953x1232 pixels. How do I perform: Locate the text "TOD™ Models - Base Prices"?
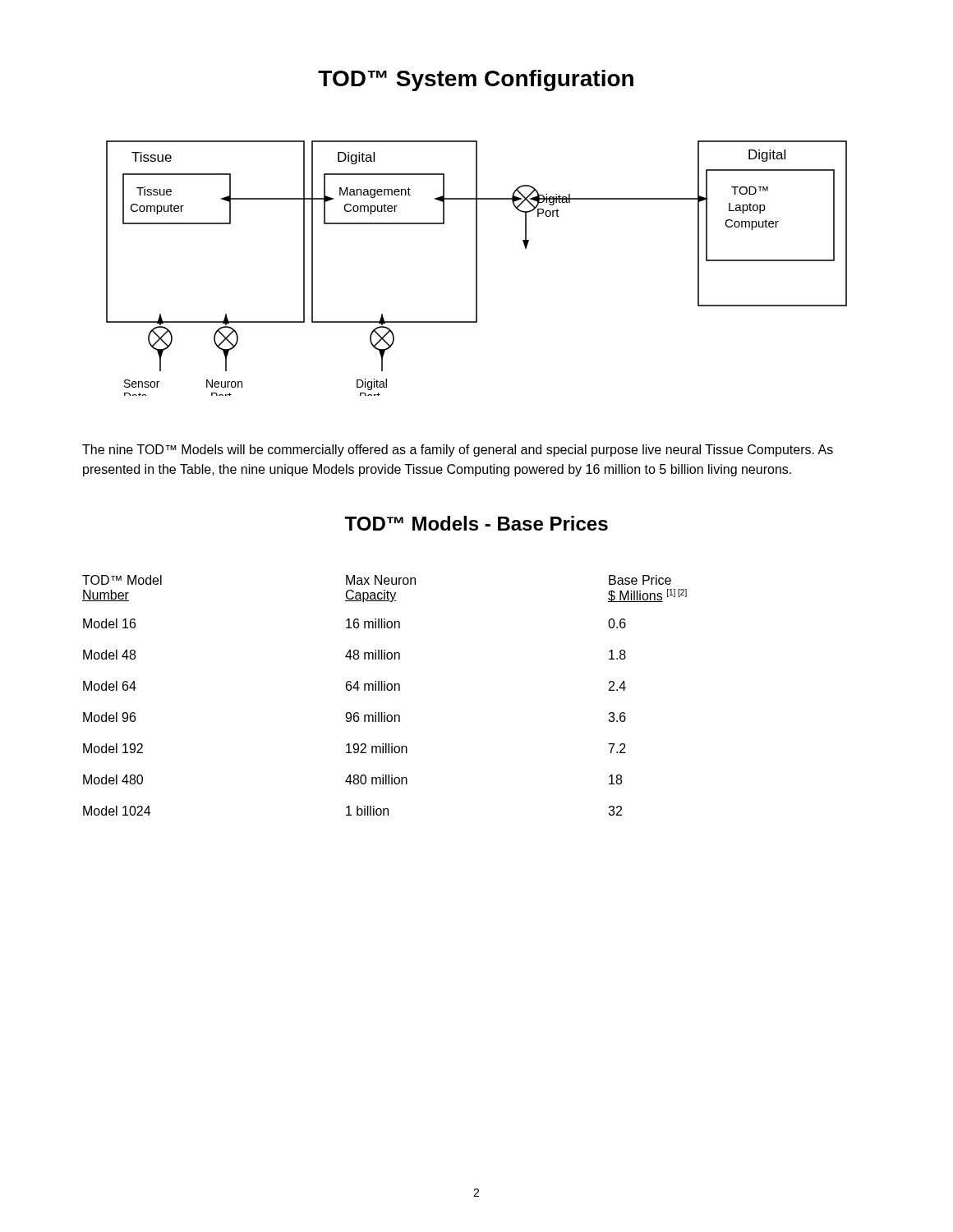(476, 524)
